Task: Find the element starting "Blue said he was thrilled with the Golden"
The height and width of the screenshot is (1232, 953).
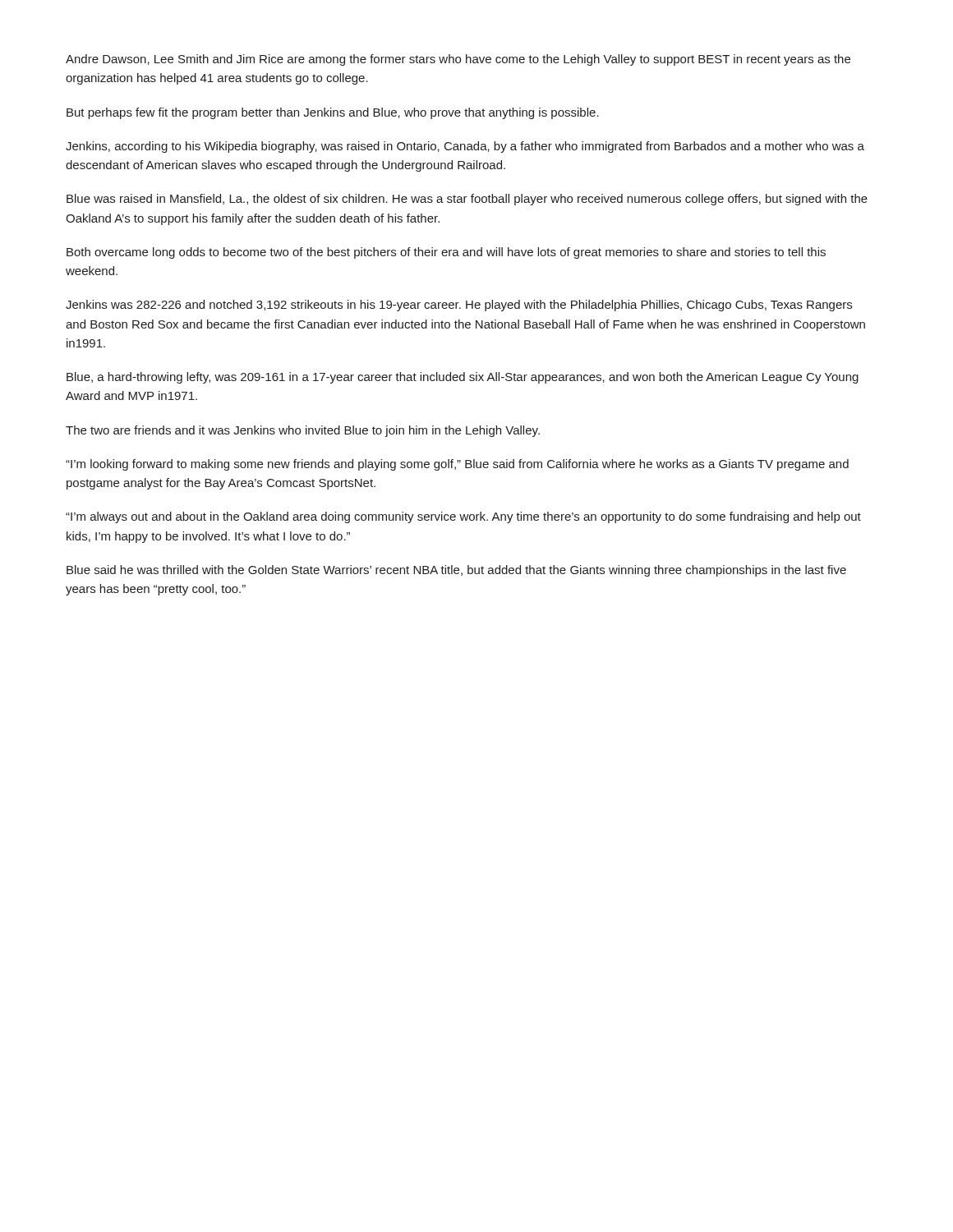Action: coord(456,579)
